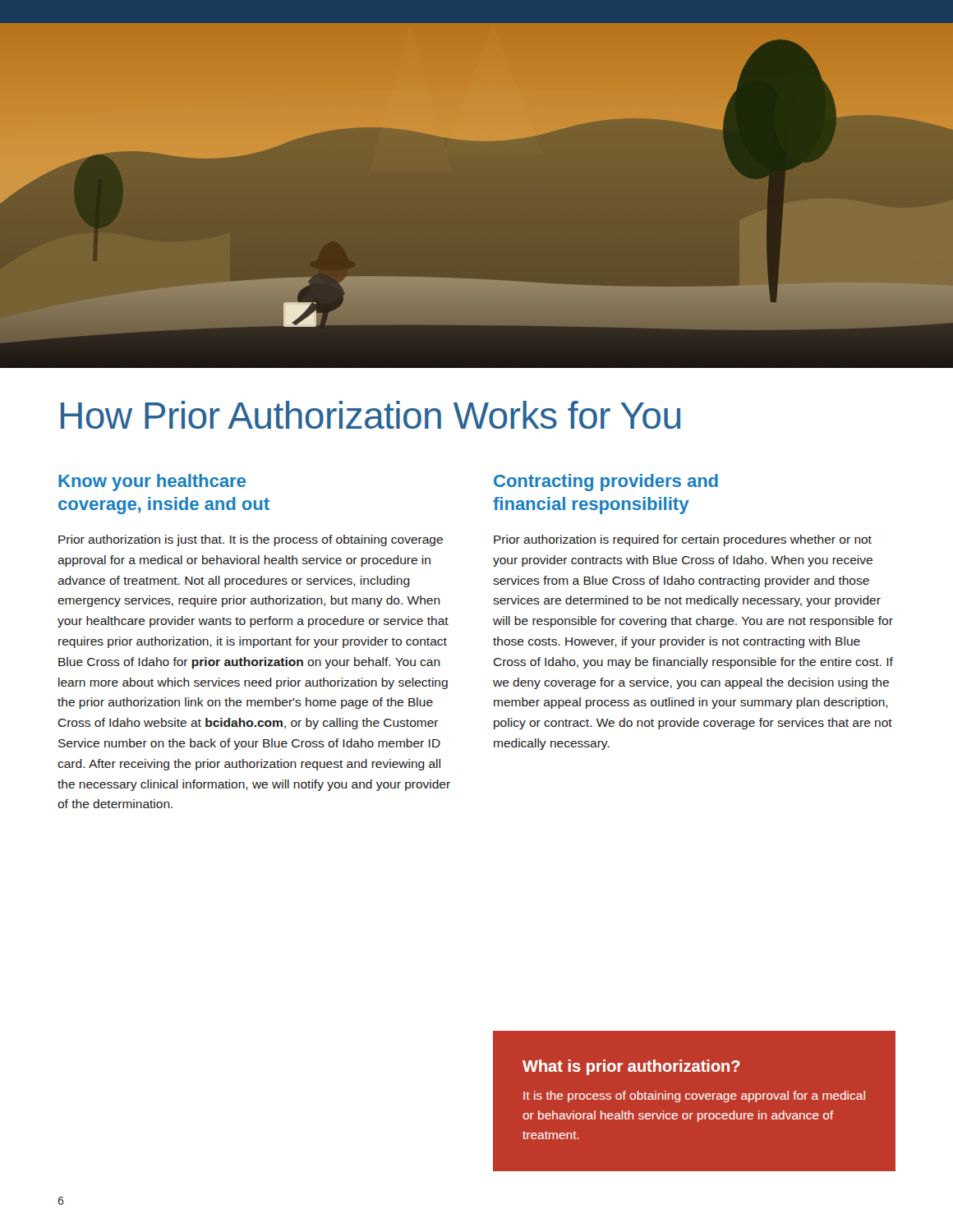The image size is (953, 1232).
Task: Locate the element starting "Know your healthcarecoverage,"
Action: coord(163,492)
